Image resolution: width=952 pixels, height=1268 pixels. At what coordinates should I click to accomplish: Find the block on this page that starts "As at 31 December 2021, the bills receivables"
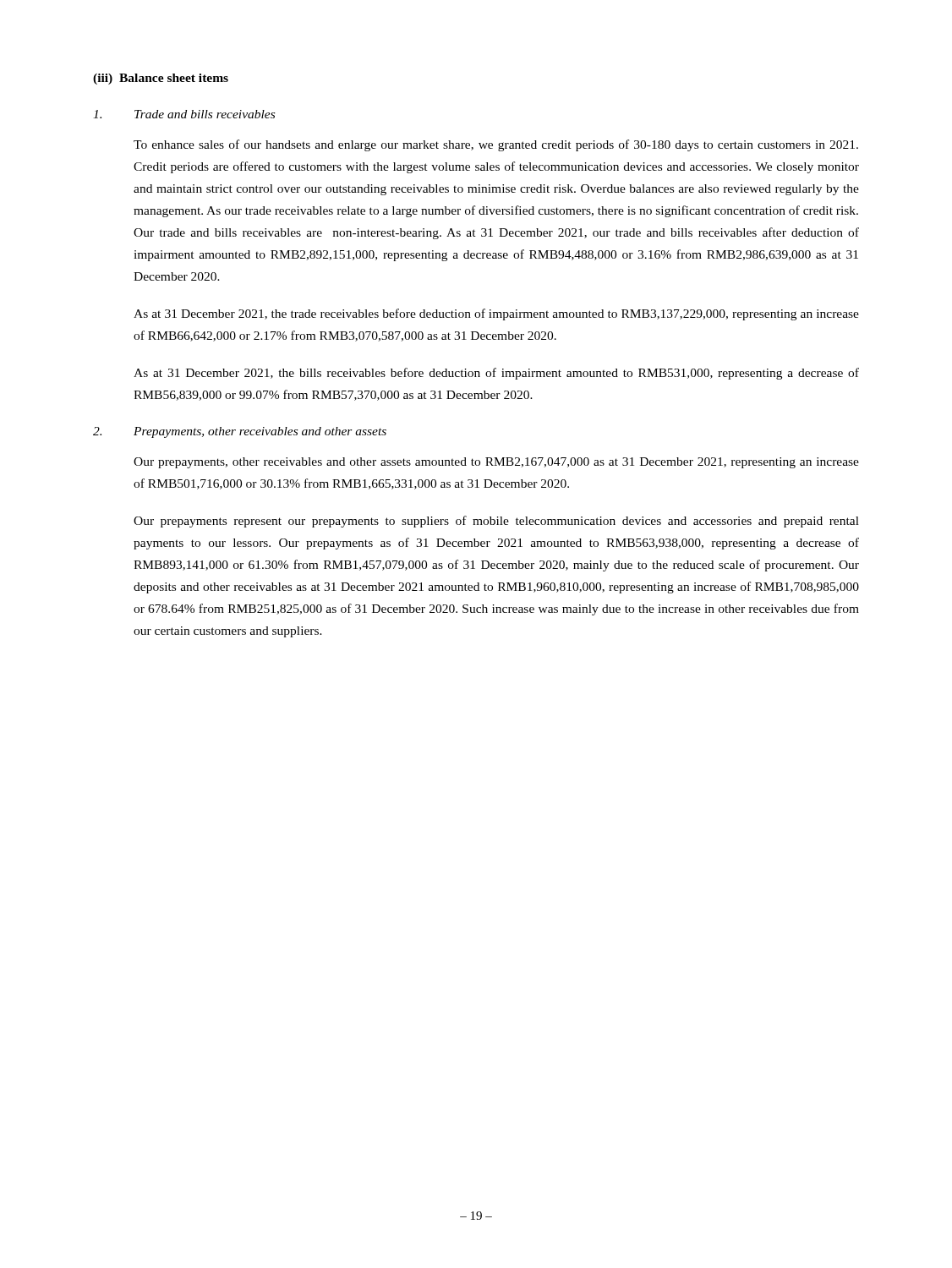point(496,383)
